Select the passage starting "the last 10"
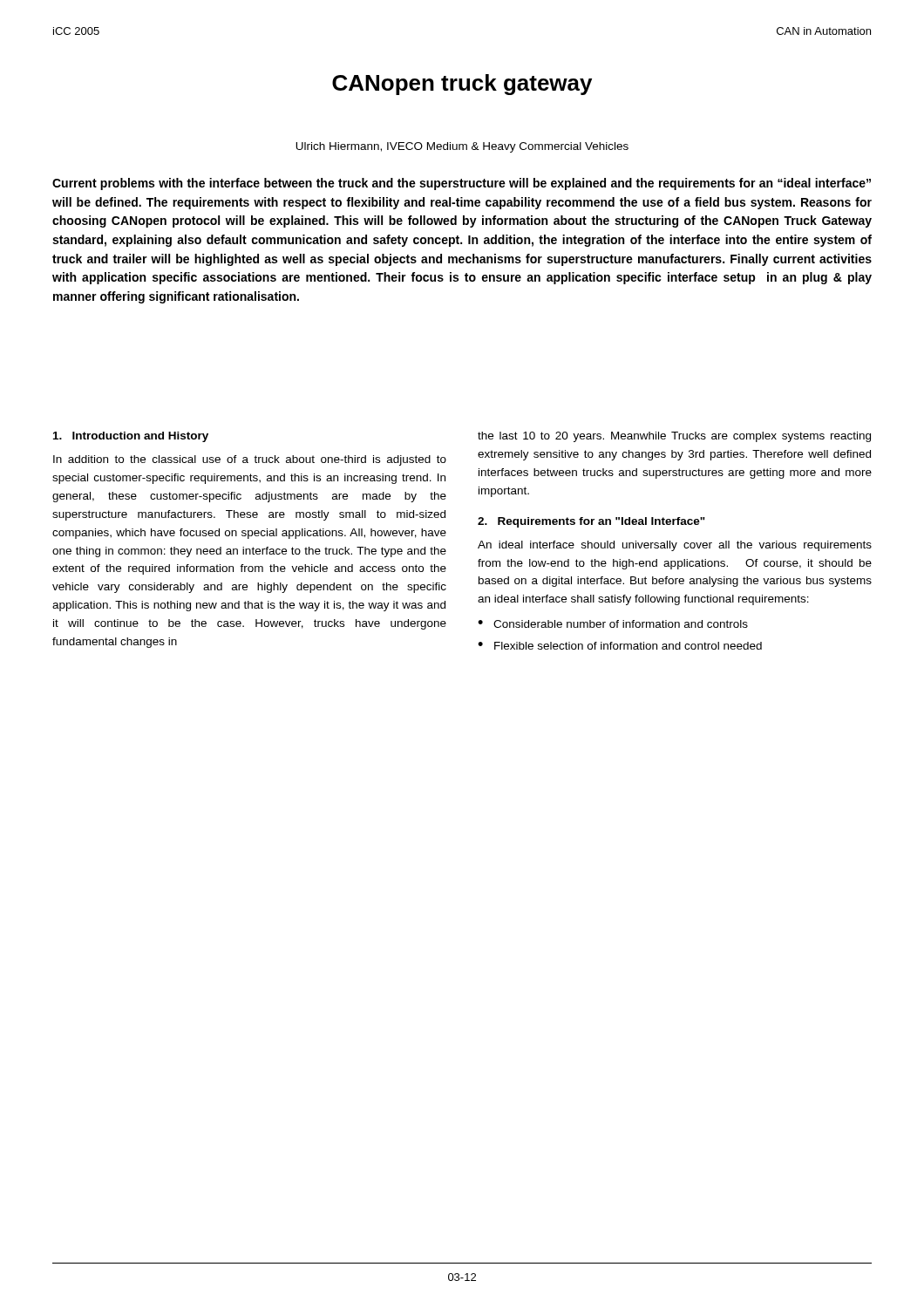Screen dimensions: 1308x924 coord(675,463)
